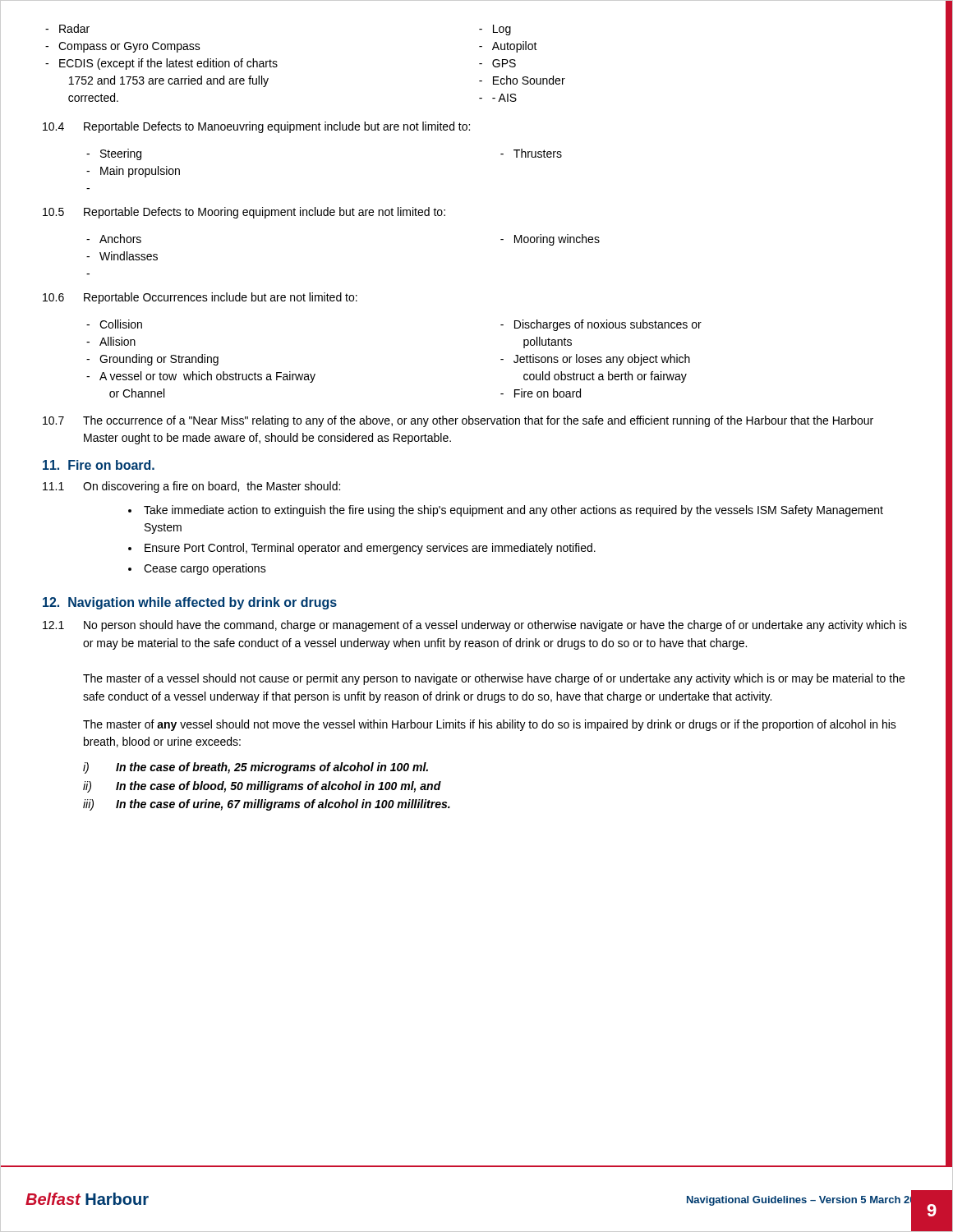
Task: Where is the passage that starts "The master of a vessel should"?
Action: pos(494,688)
